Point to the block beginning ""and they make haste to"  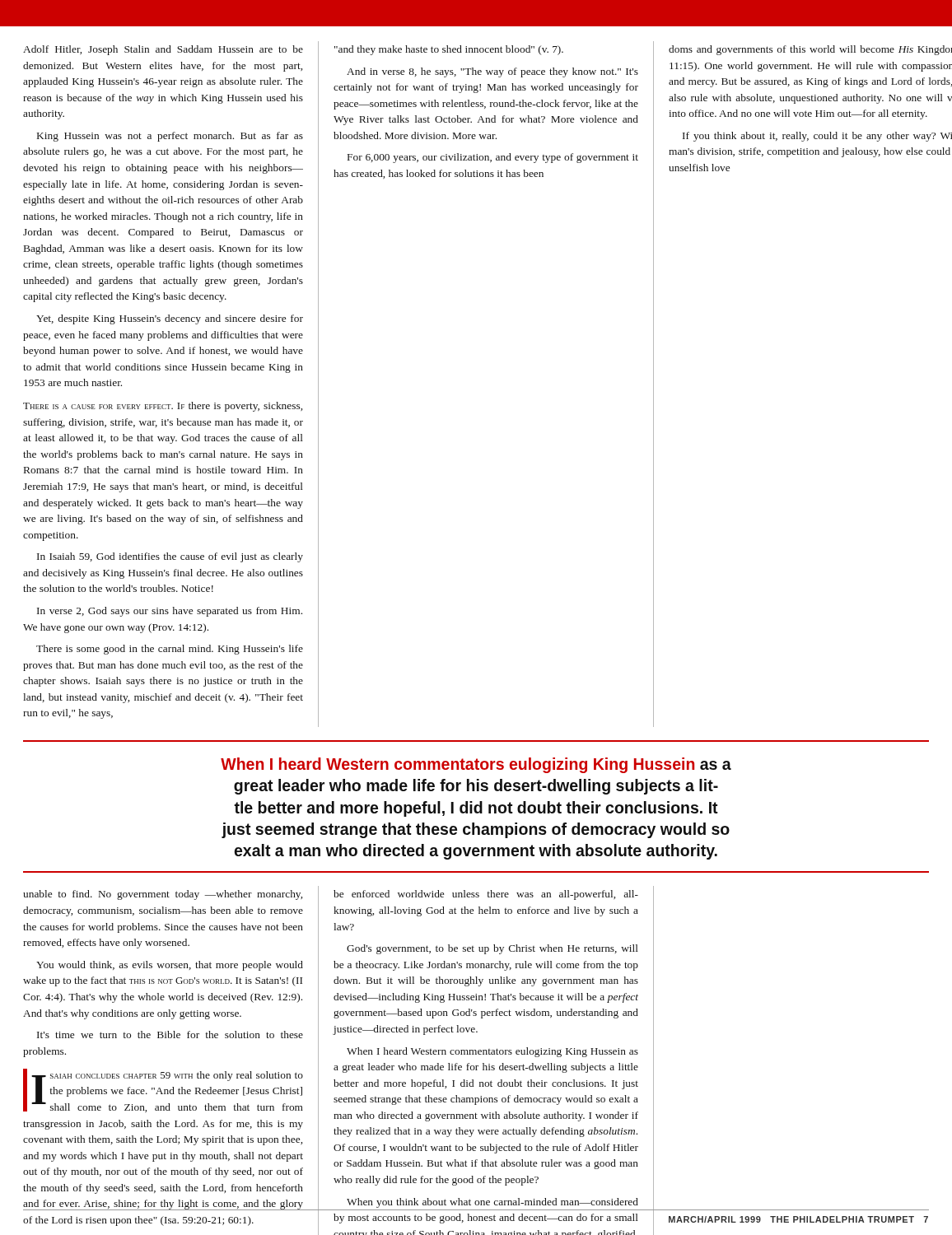[x=486, y=111]
